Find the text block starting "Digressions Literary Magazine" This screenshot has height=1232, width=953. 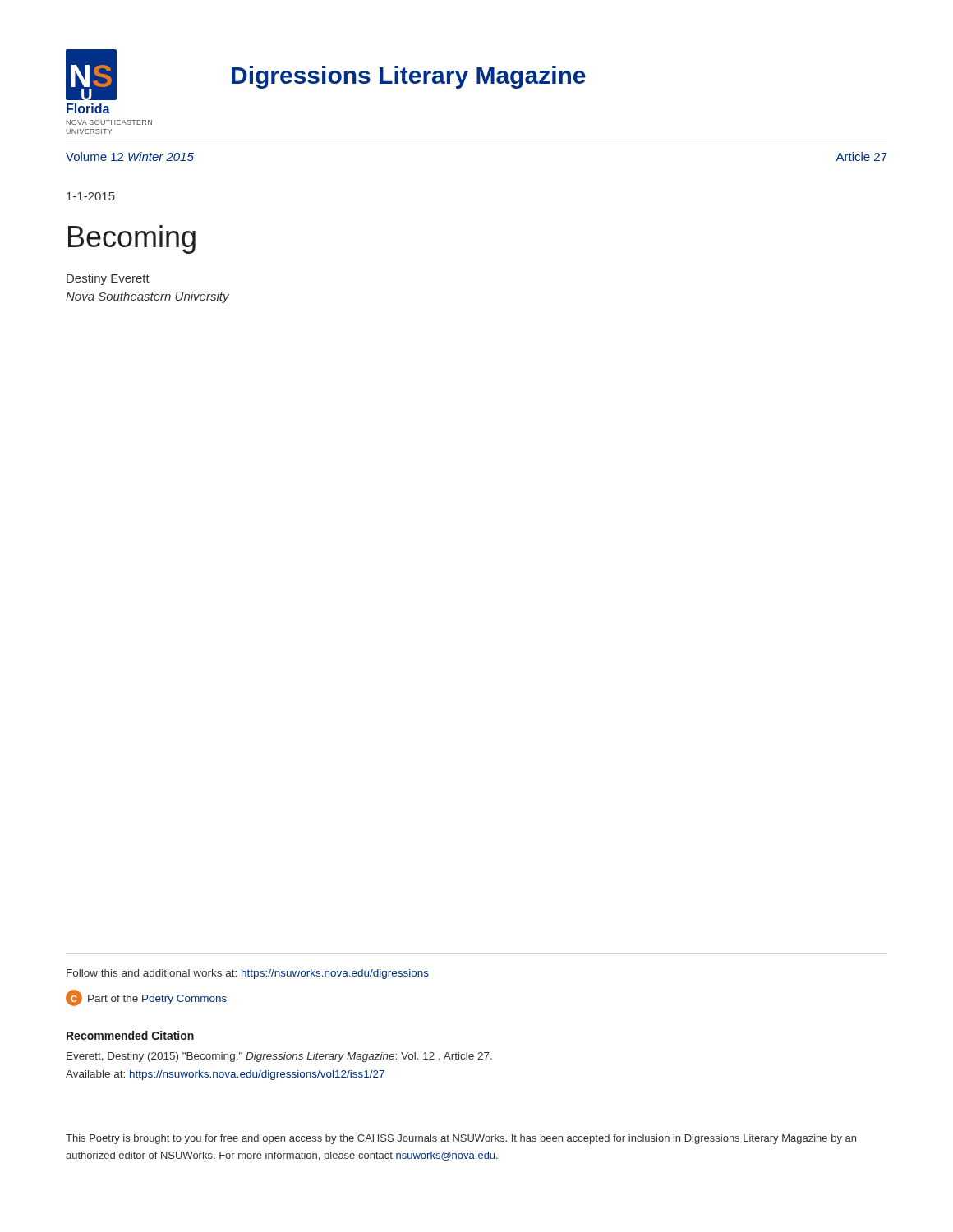(408, 75)
